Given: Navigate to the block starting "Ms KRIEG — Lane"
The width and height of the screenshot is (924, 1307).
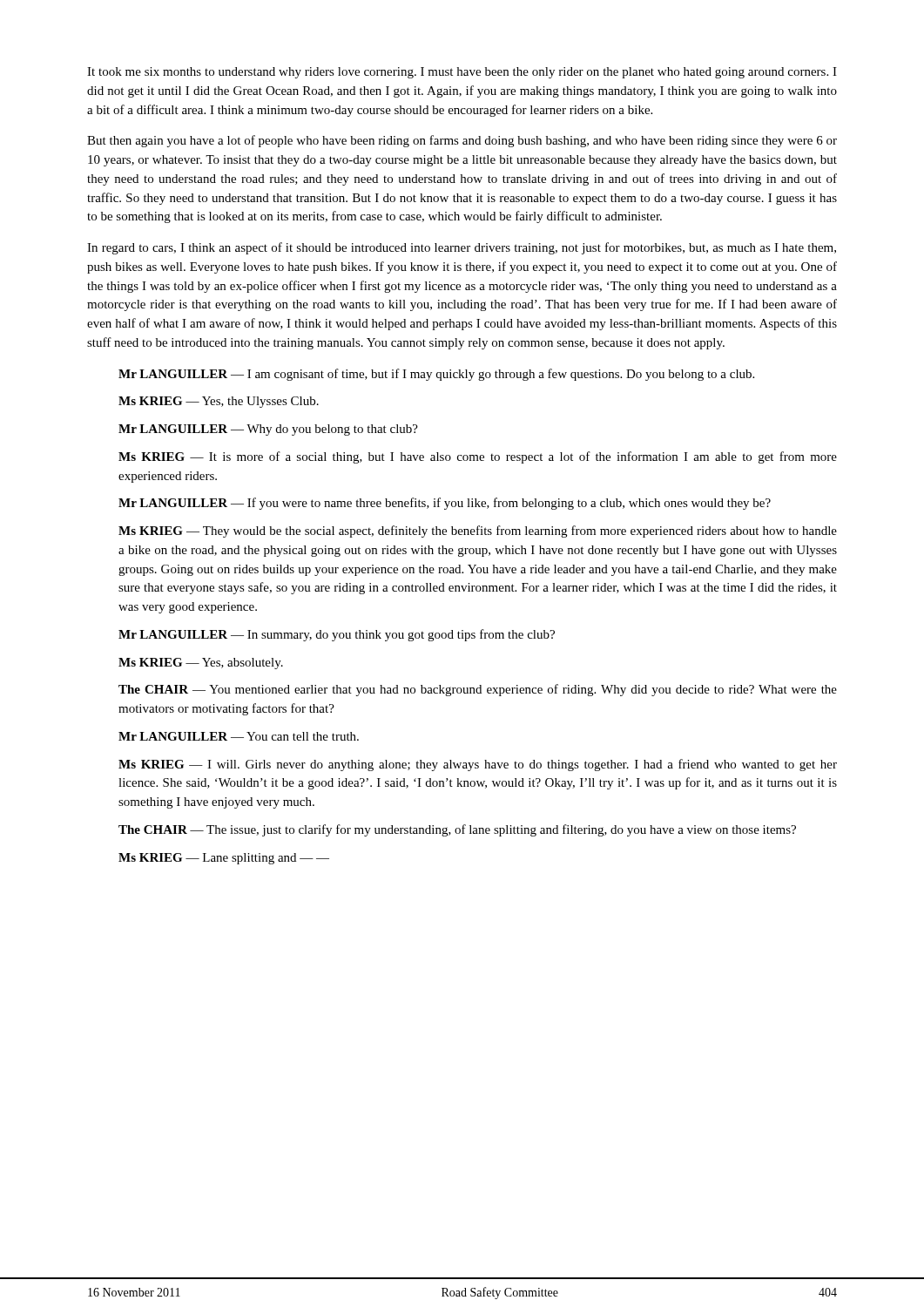Looking at the screenshot, I should pos(224,857).
